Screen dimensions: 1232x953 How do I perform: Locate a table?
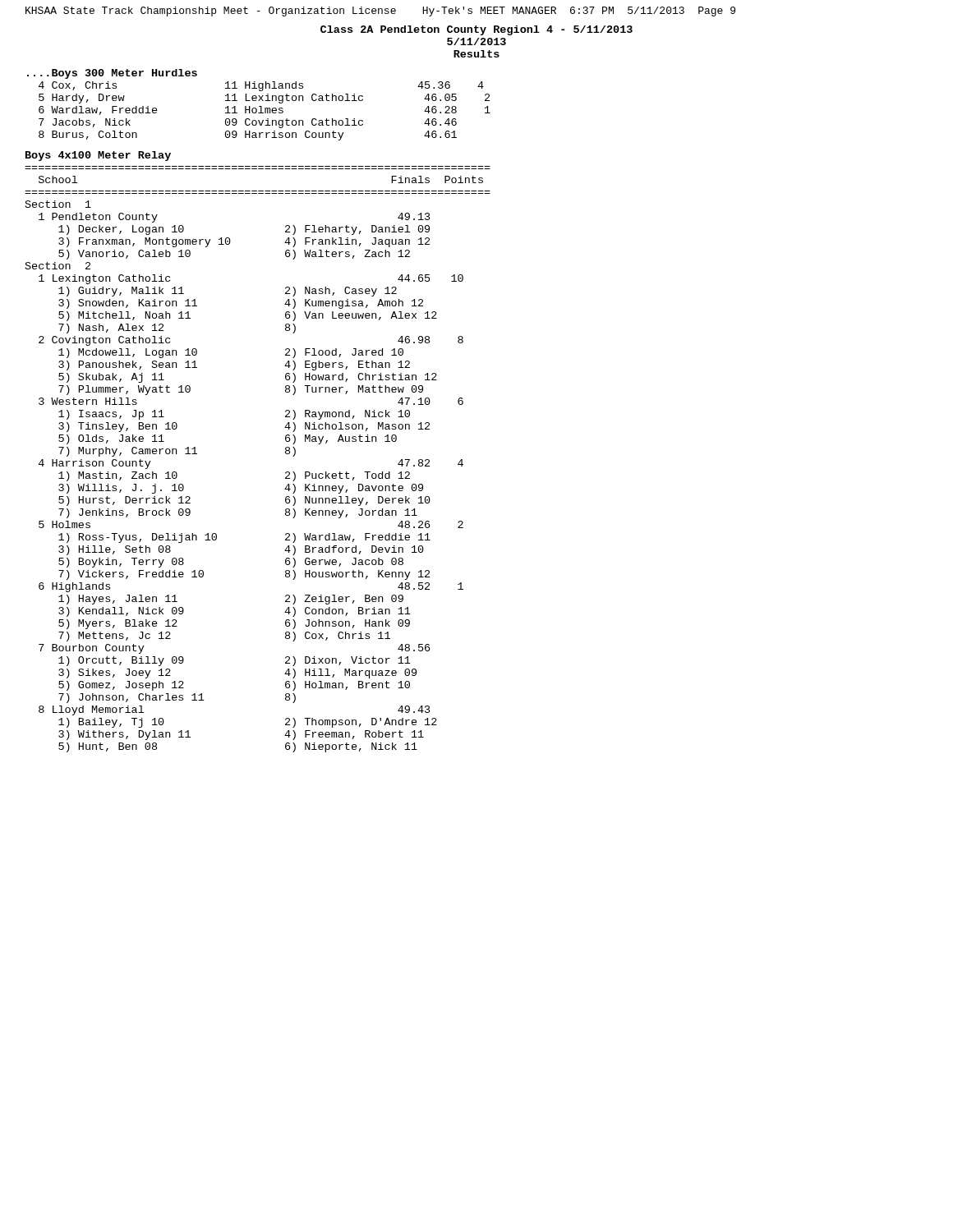pos(476,457)
